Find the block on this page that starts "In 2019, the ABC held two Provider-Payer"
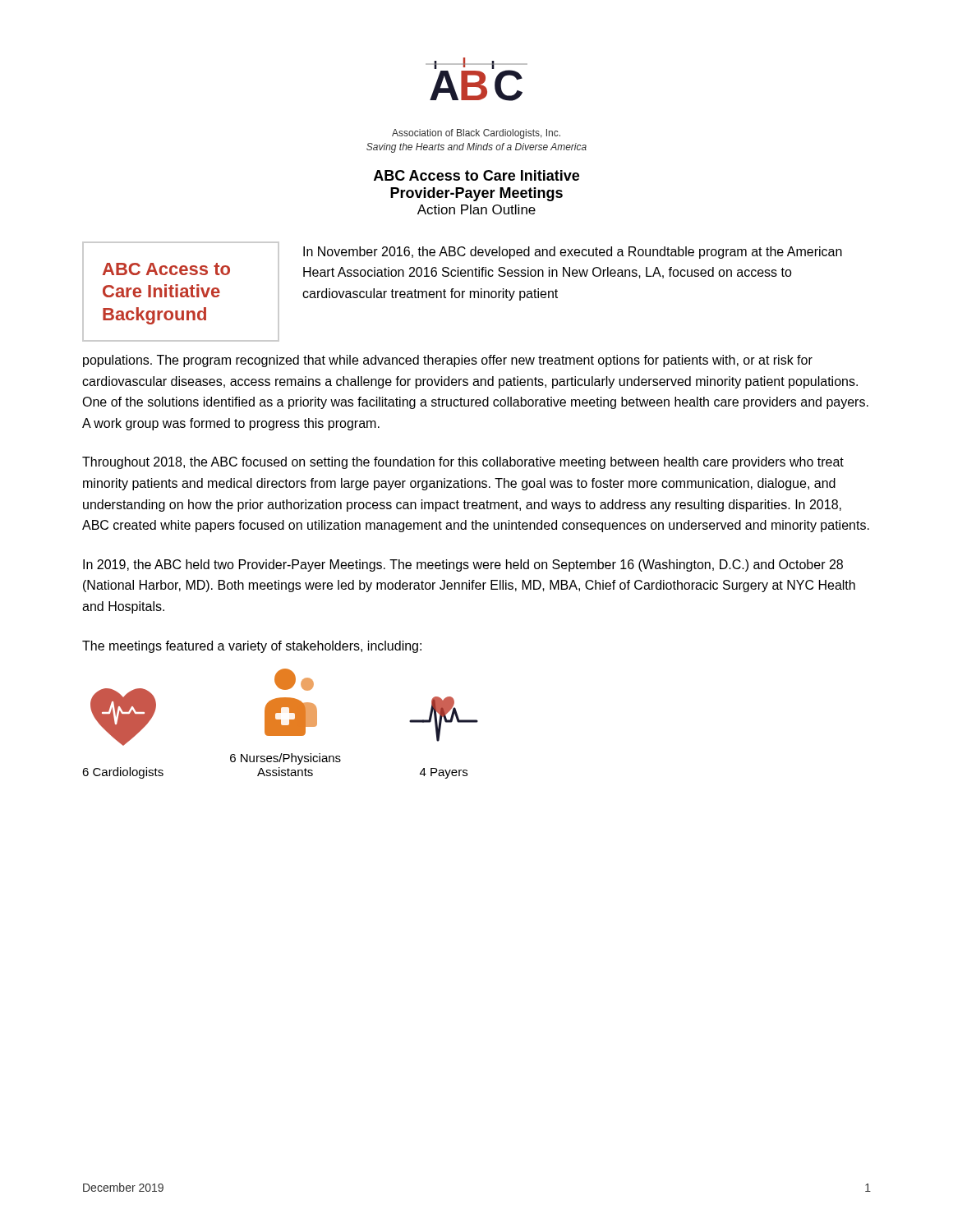 tap(469, 586)
